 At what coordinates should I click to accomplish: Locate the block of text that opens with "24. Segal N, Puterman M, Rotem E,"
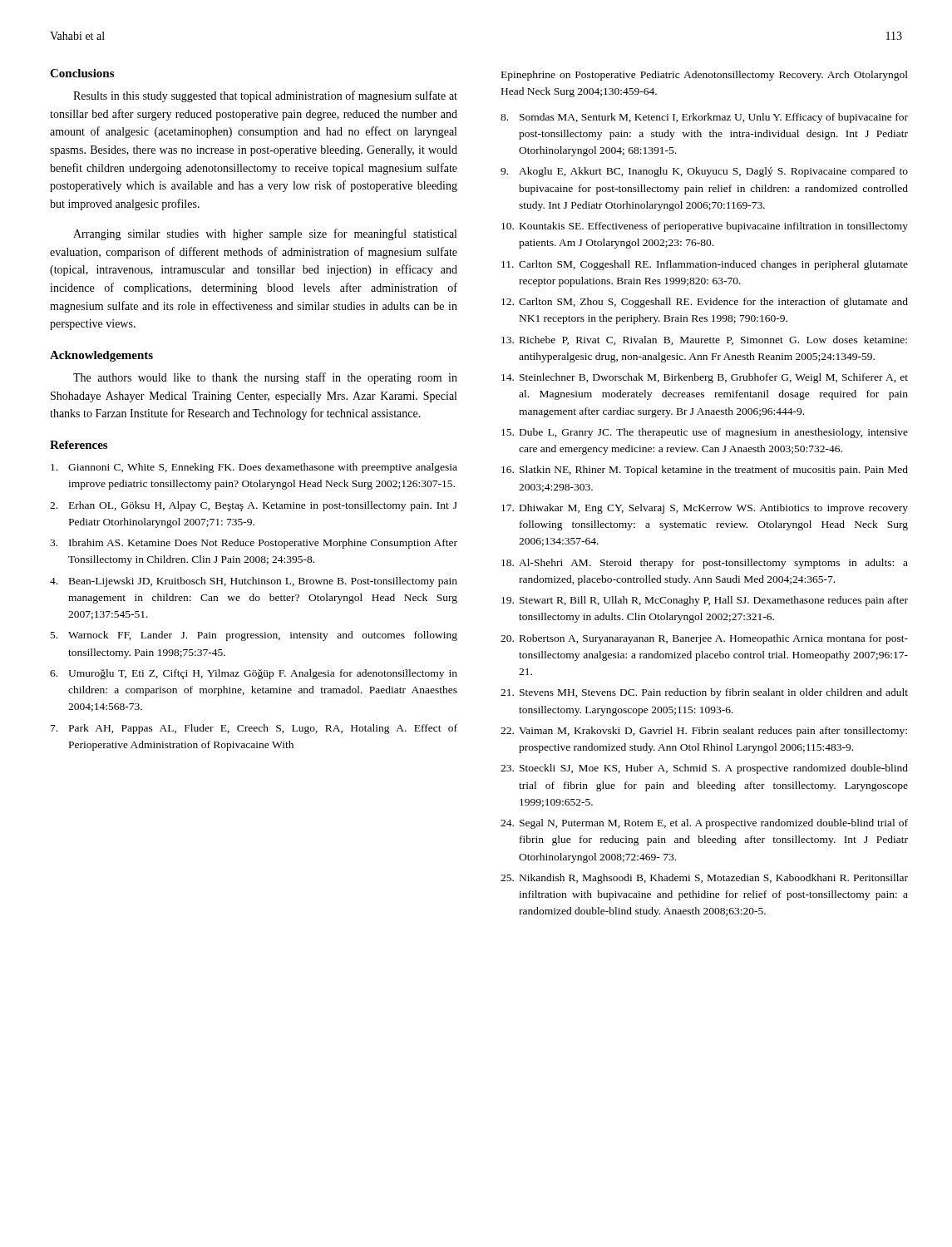(704, 840)
